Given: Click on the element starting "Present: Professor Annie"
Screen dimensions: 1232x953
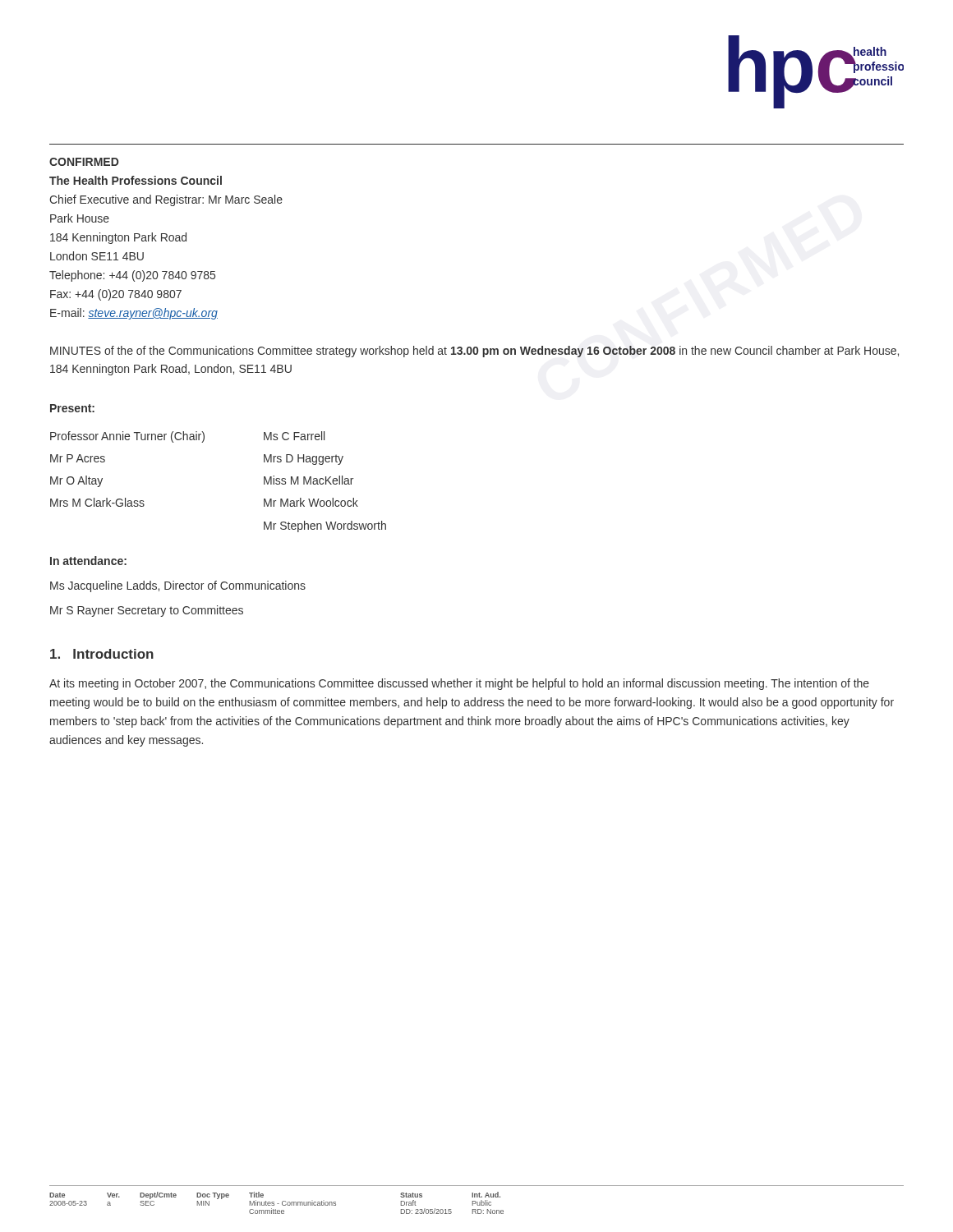Looking at the screenshot, I should tap(72, 408).
